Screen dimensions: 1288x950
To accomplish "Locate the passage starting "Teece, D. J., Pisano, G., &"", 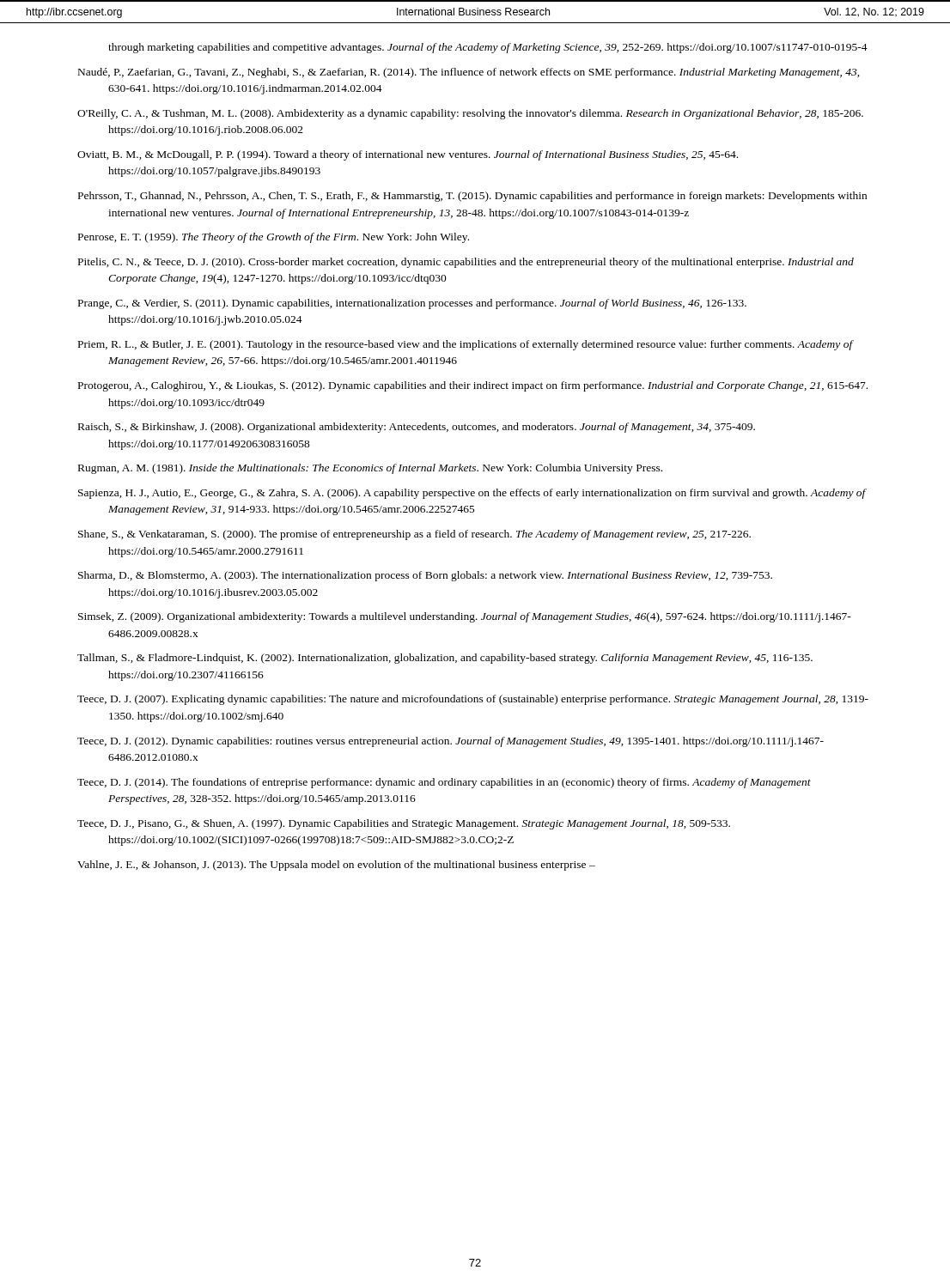I will [x=404, y=831].
